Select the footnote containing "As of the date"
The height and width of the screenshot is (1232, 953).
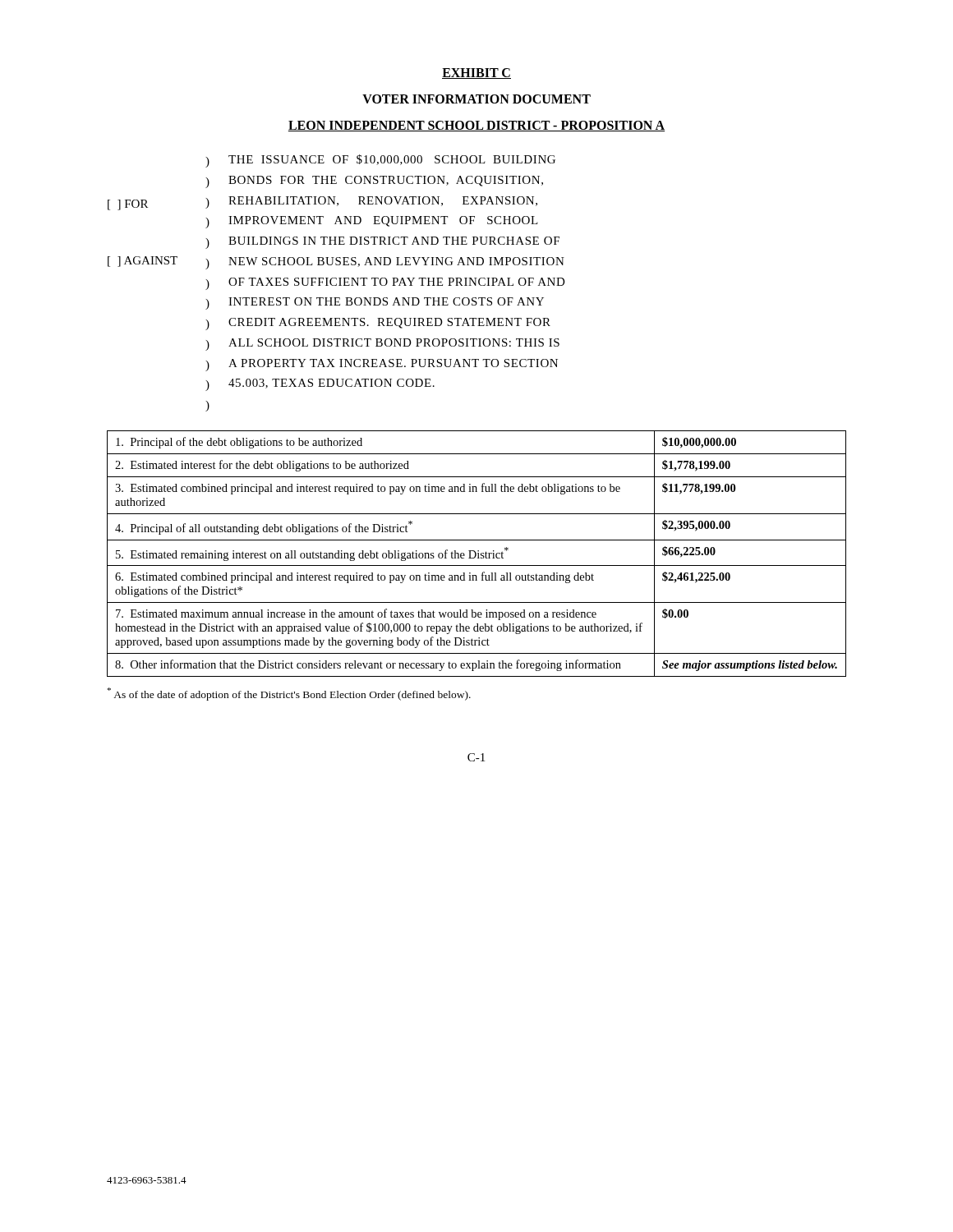pos(289,693)
